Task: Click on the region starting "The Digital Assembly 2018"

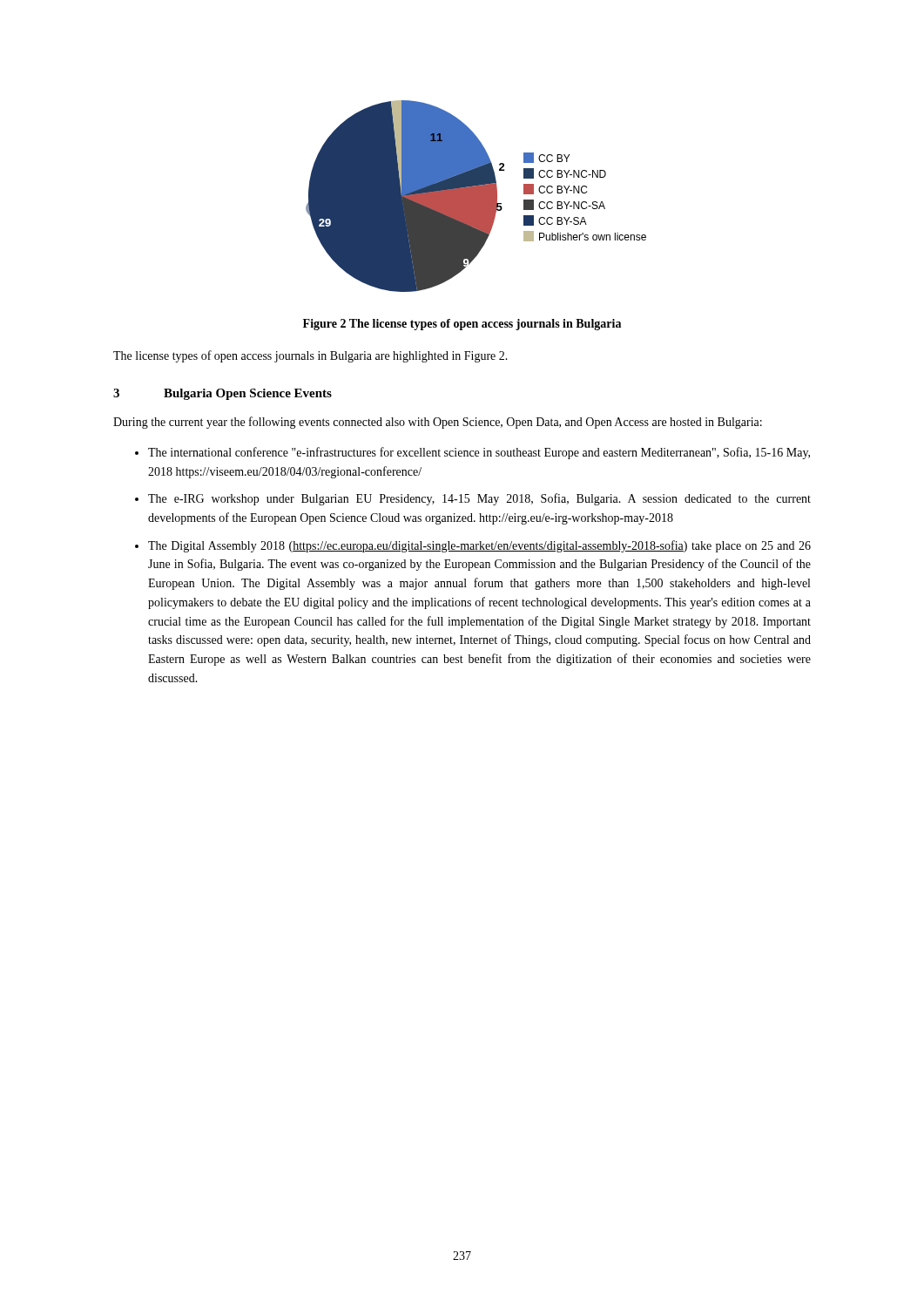Action: click(x=479, y=612)
